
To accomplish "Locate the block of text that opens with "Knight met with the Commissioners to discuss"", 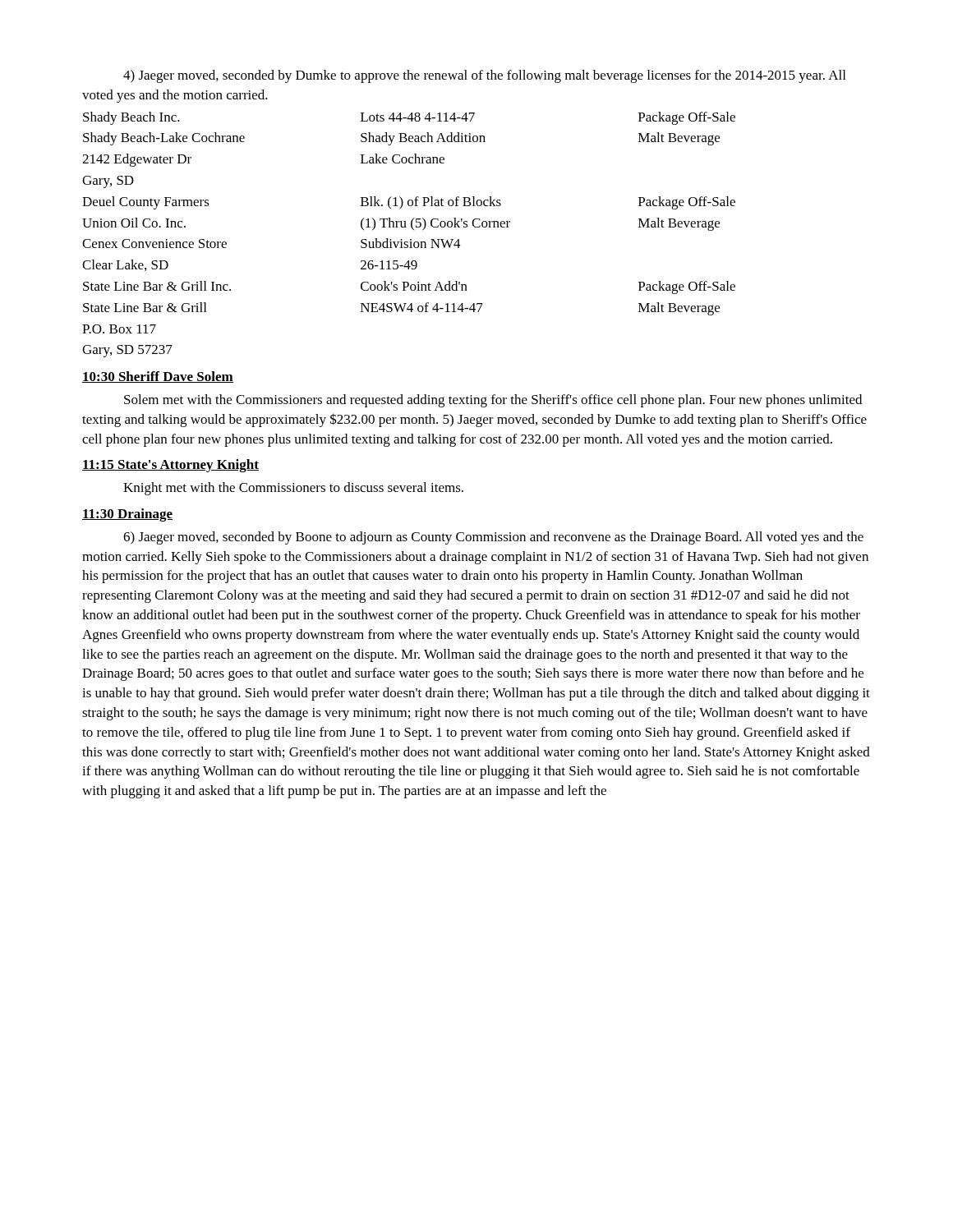I will [x=293, y=489].
